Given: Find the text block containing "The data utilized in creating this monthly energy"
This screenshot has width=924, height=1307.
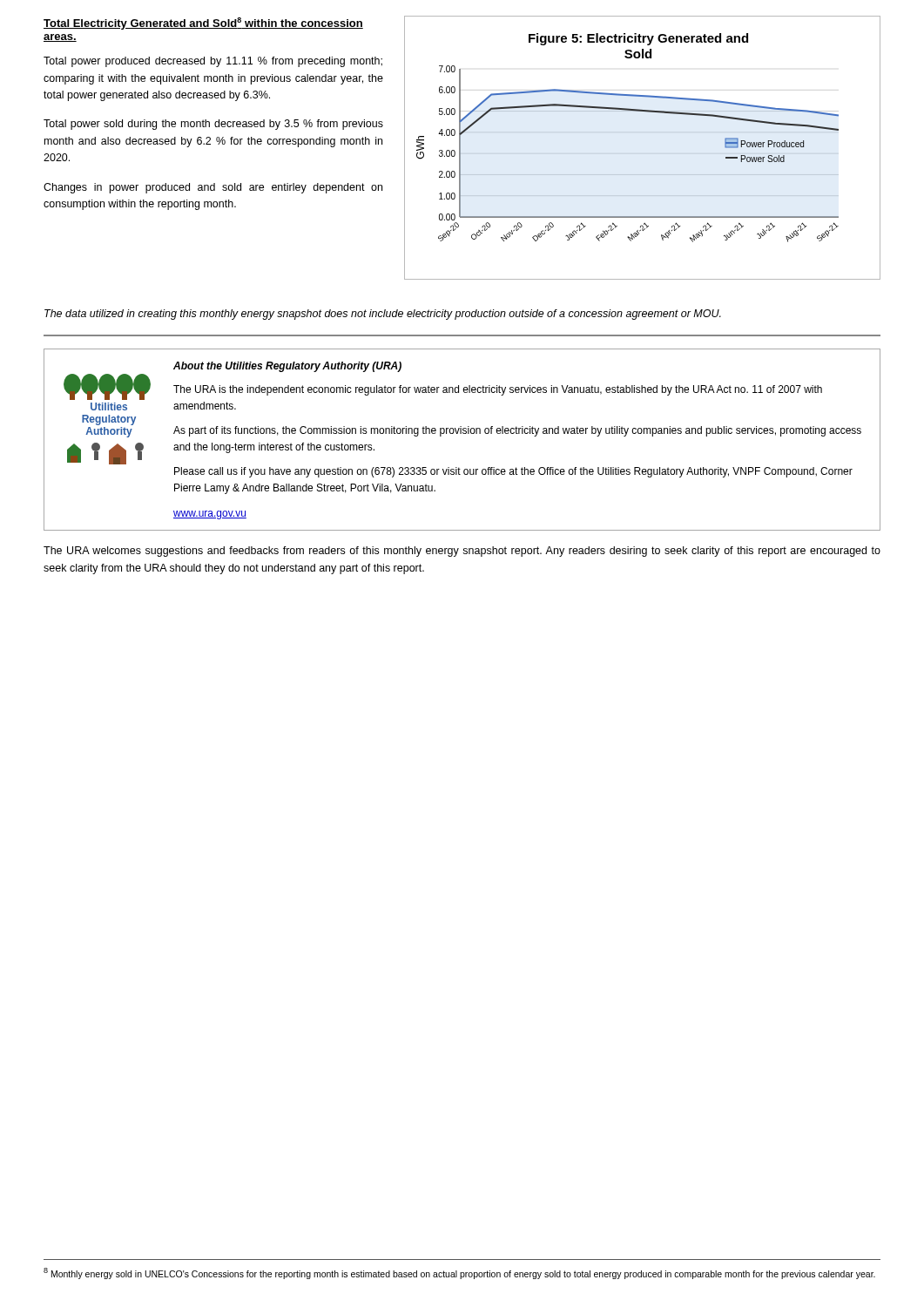Looking at the screenshot, I should (x=383, y=314).
